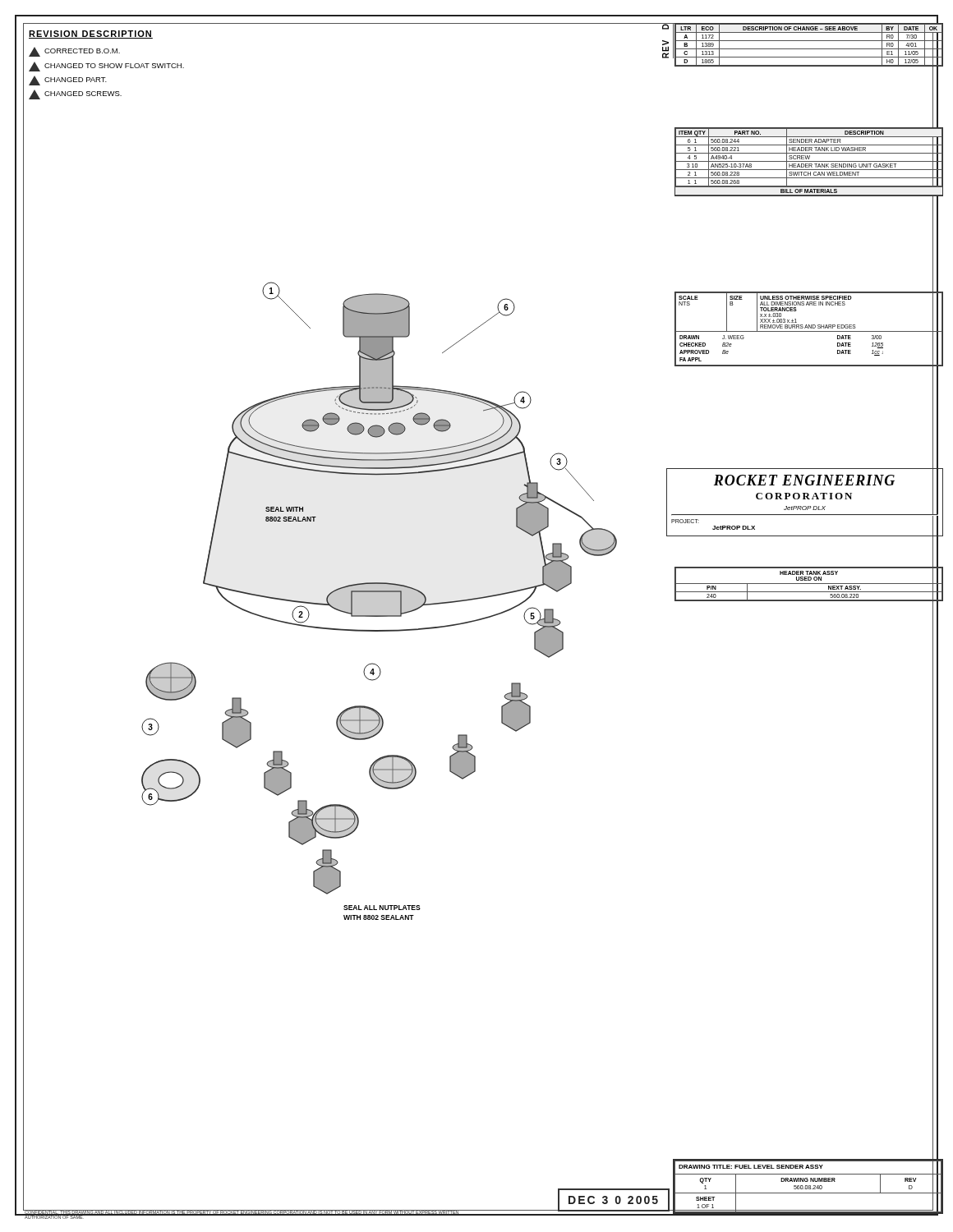Navigate to the element starting "ROCKET ENGINEERING CORPORATION JetPROP"
The height and width of the screenshot is (1232, 953).
coord(805,502)
